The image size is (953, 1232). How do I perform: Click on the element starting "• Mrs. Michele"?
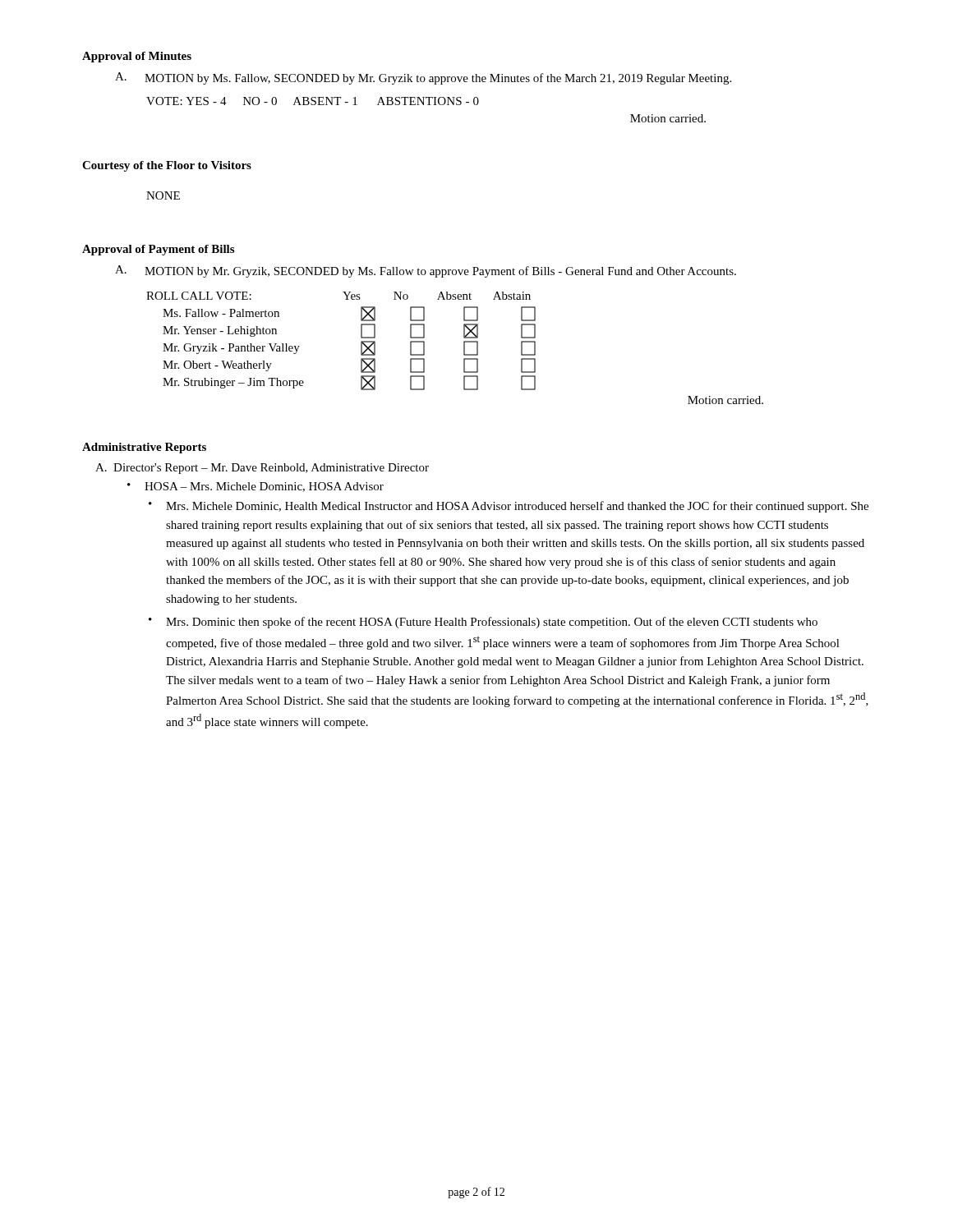click(509, 553)
